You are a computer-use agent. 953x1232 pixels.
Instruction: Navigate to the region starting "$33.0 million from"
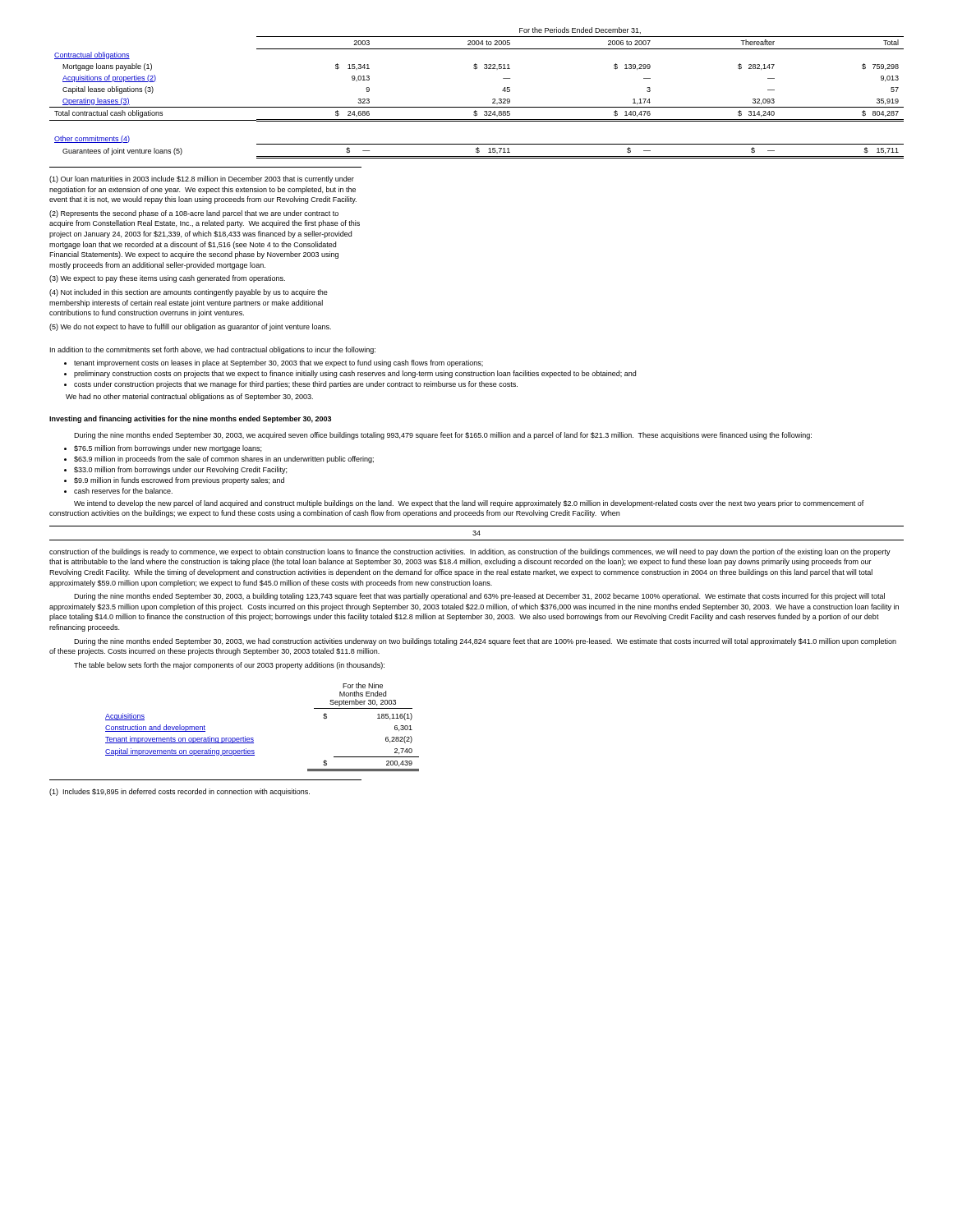click(x=181, y=470)
